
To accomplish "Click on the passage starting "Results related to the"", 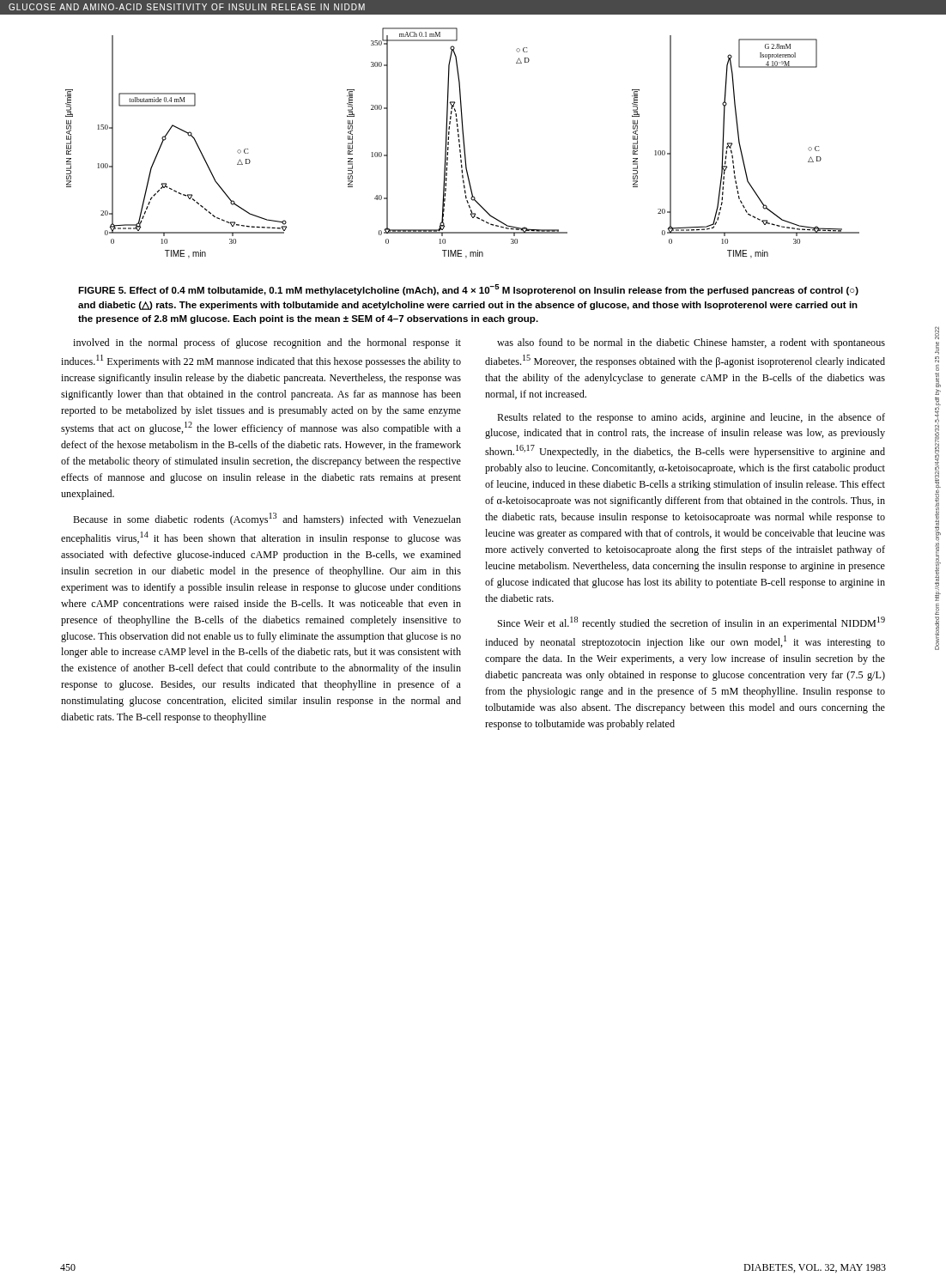I will (x=685, y=508).
